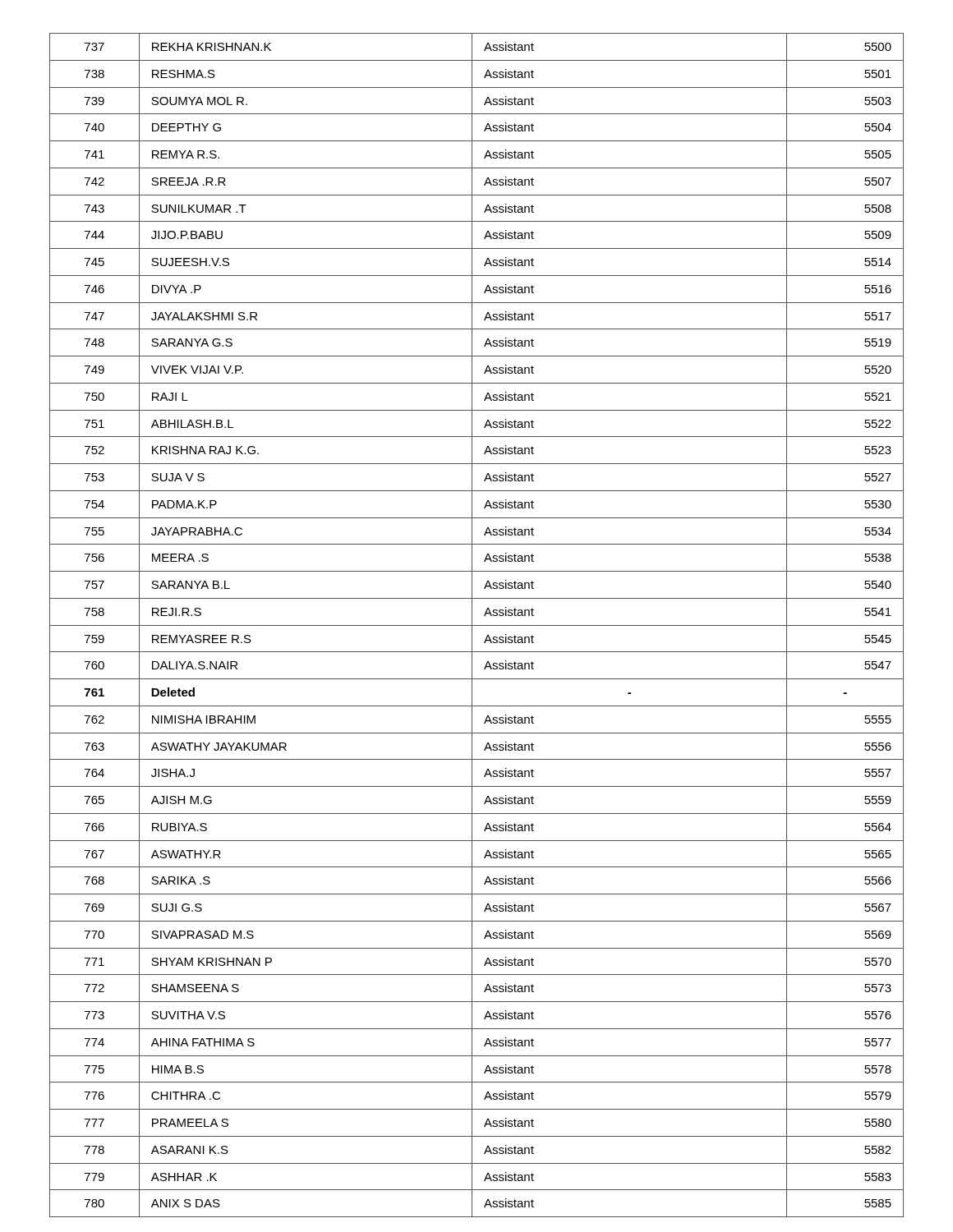This screenshot has height=1232, width=953.
Task: Click on the table containing "SUJI G.S"
Action: pyautogui.click(x=476, y=625)
